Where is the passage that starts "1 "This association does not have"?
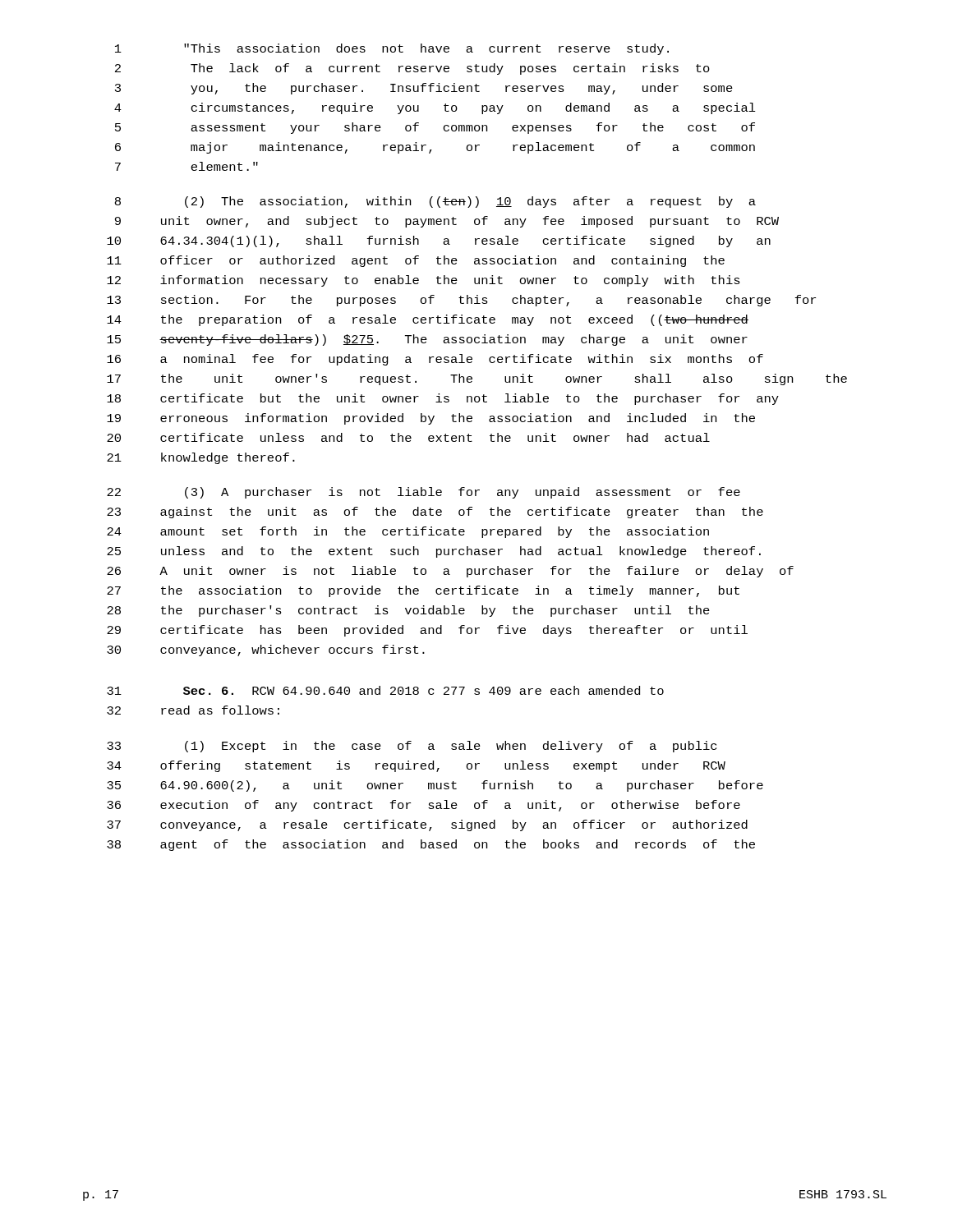 pyautogui.click(x=485, y=108)
